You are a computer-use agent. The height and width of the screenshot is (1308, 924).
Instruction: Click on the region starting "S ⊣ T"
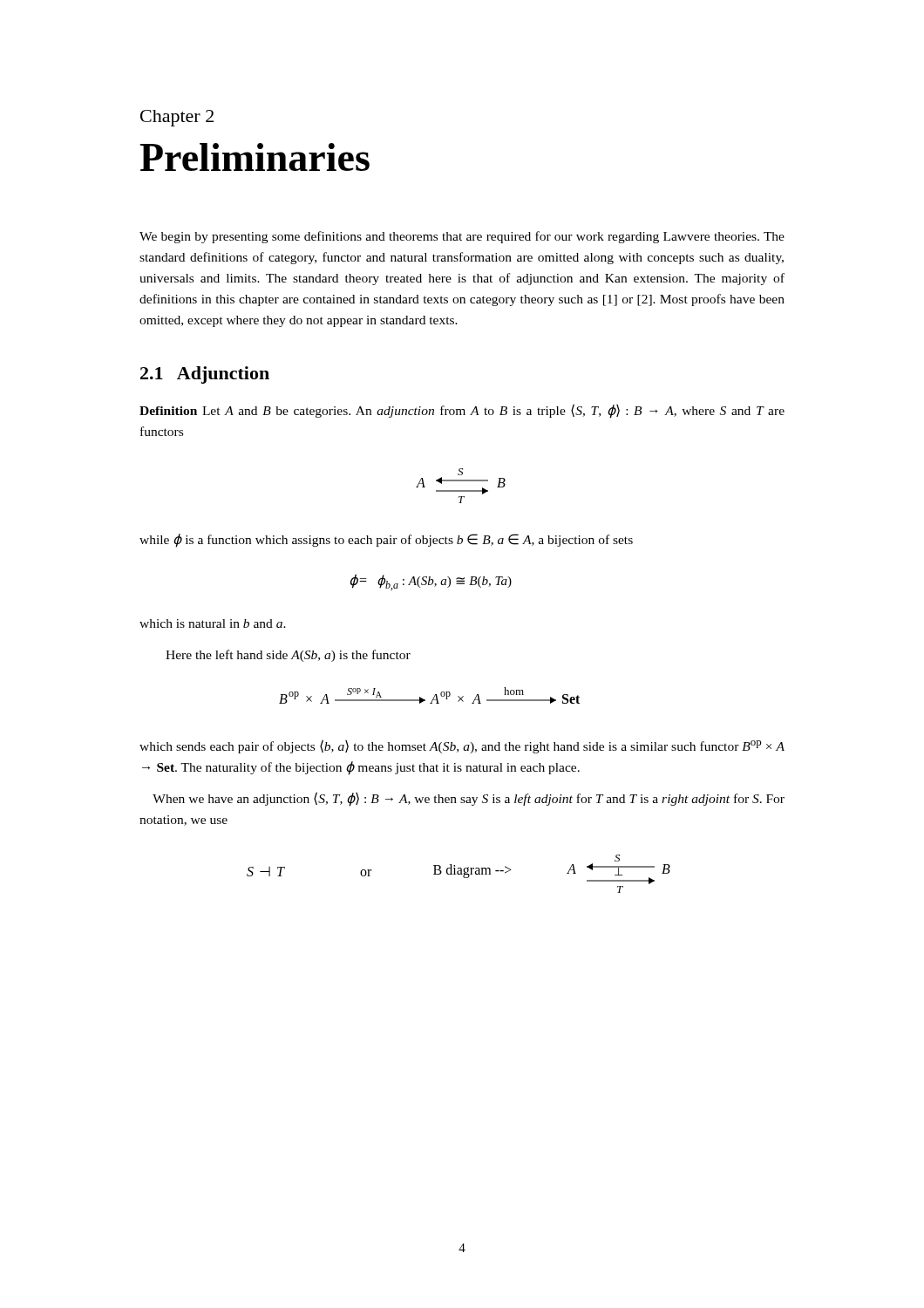click(462, 871)
